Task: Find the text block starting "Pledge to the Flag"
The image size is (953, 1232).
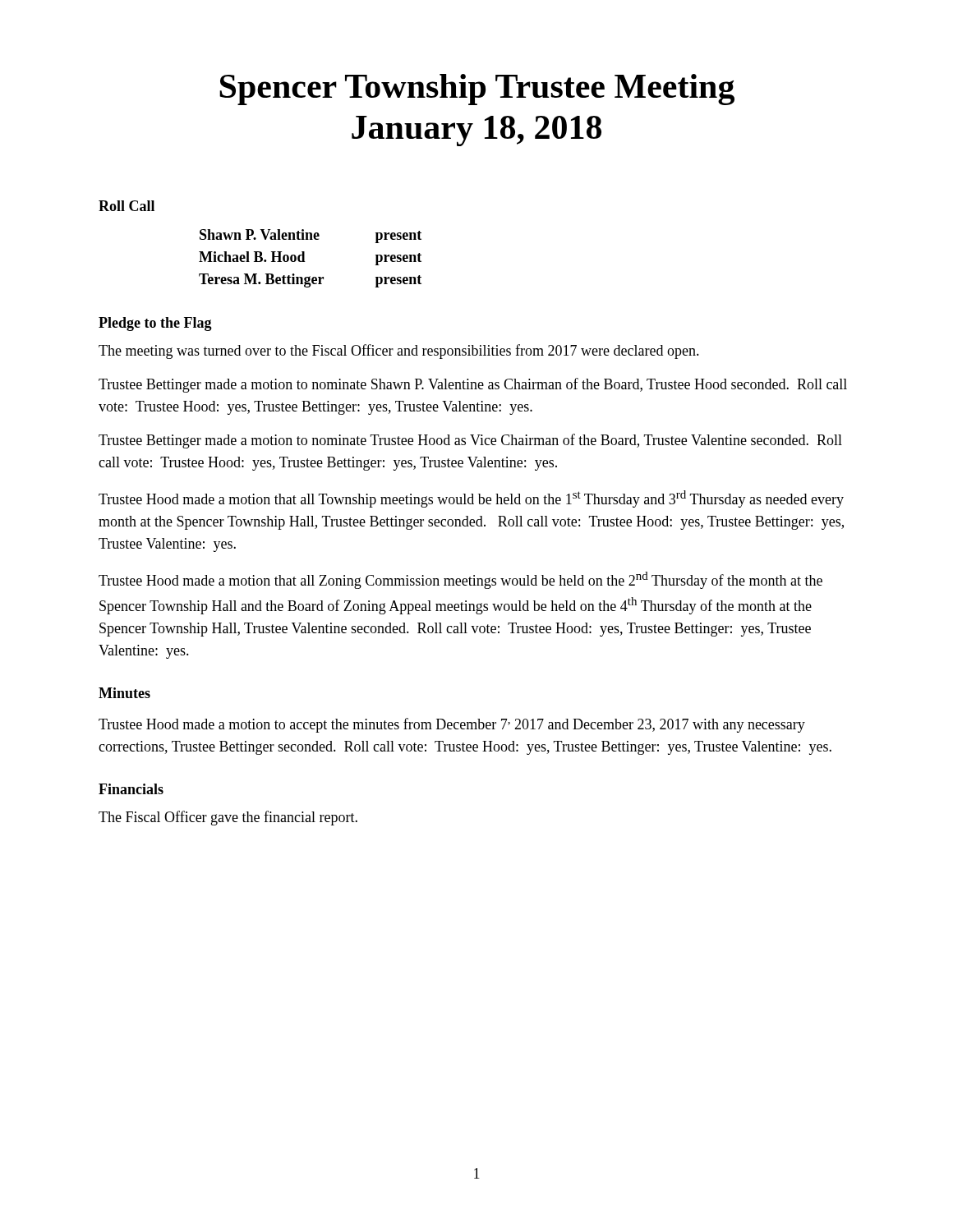Action: pyautogui.click(x=155, y=323)
